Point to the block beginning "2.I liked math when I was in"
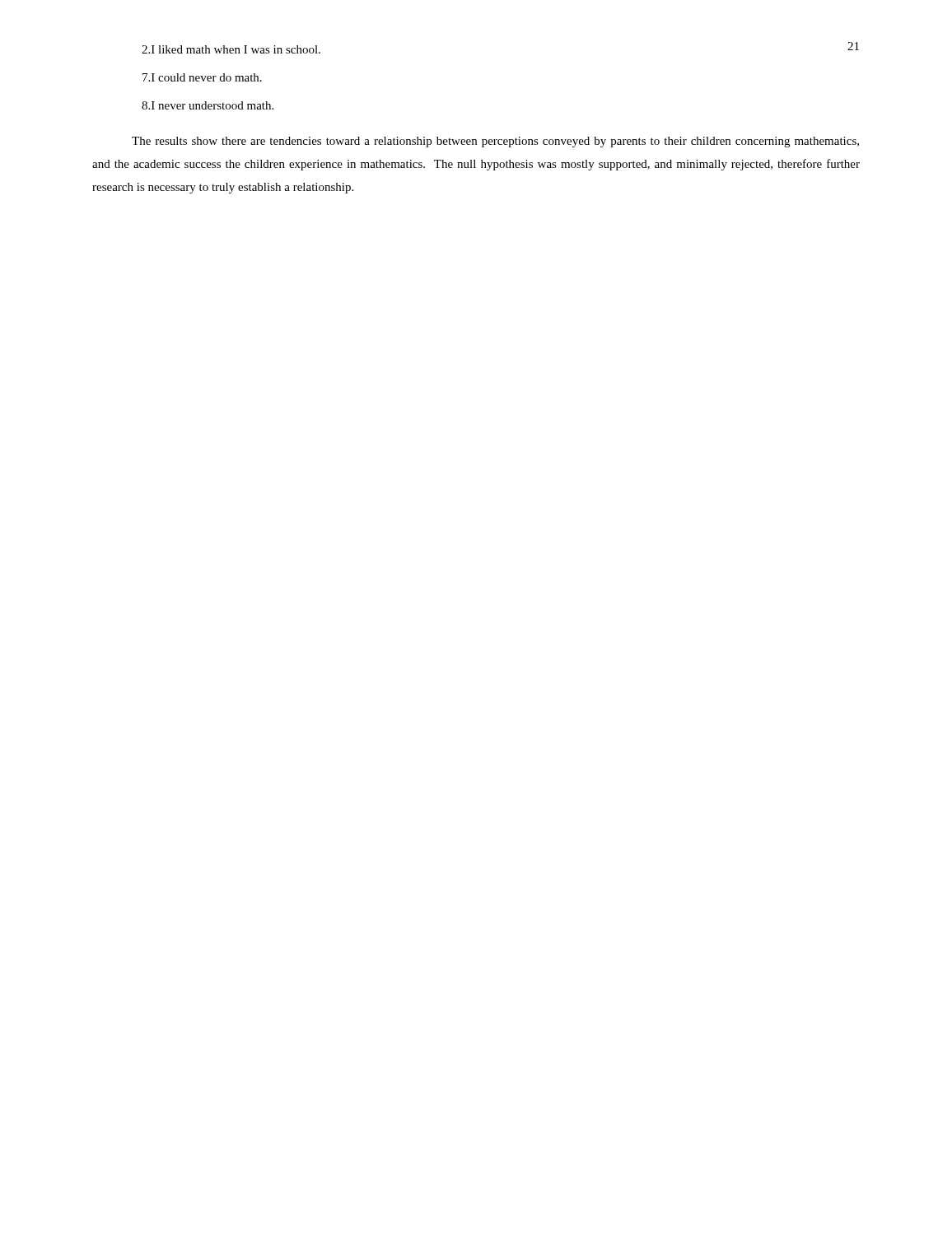 coord(231,49)
